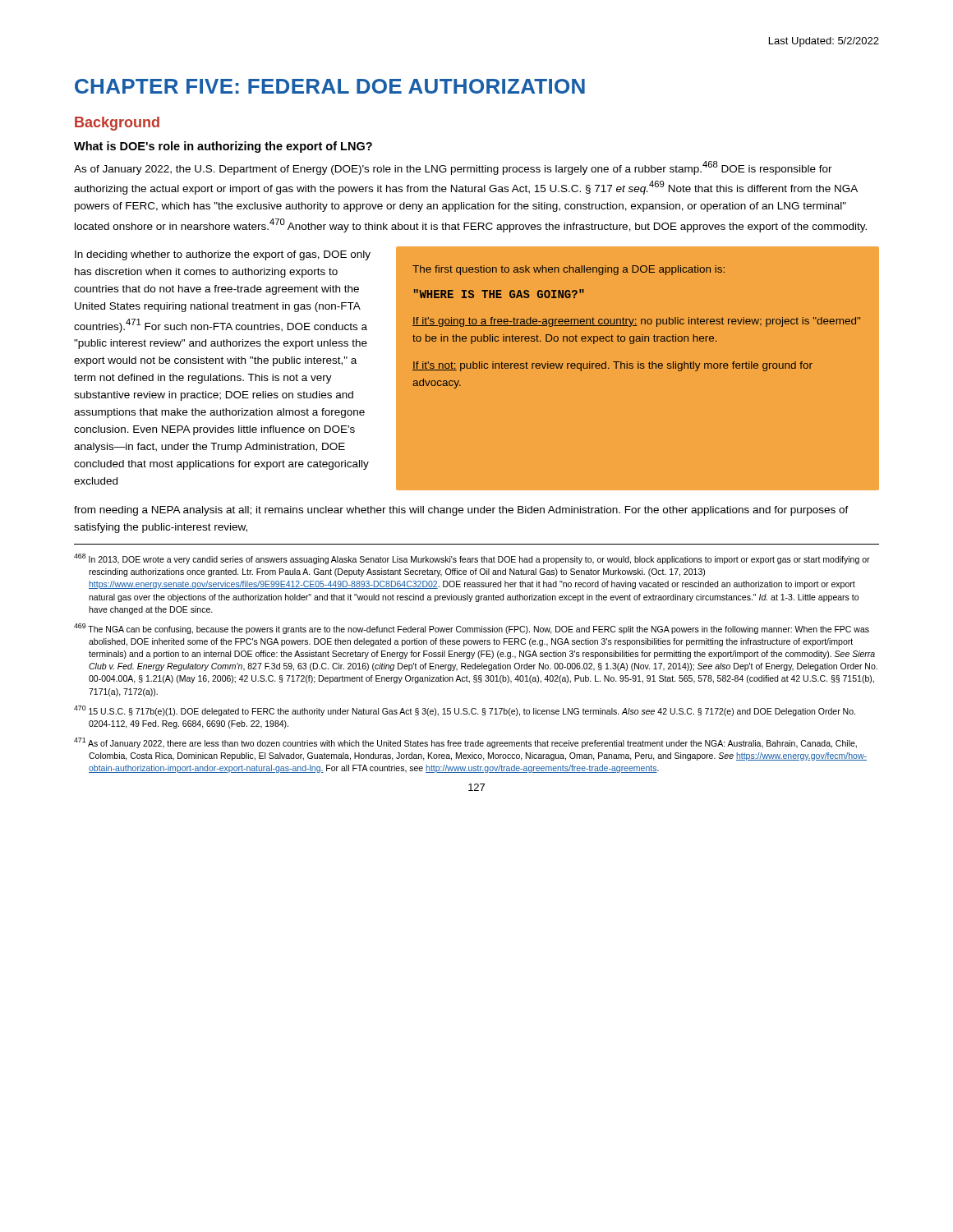Click on the infographic
The height and width of the screenshot is (1232, 953).
tap(638, 368)
